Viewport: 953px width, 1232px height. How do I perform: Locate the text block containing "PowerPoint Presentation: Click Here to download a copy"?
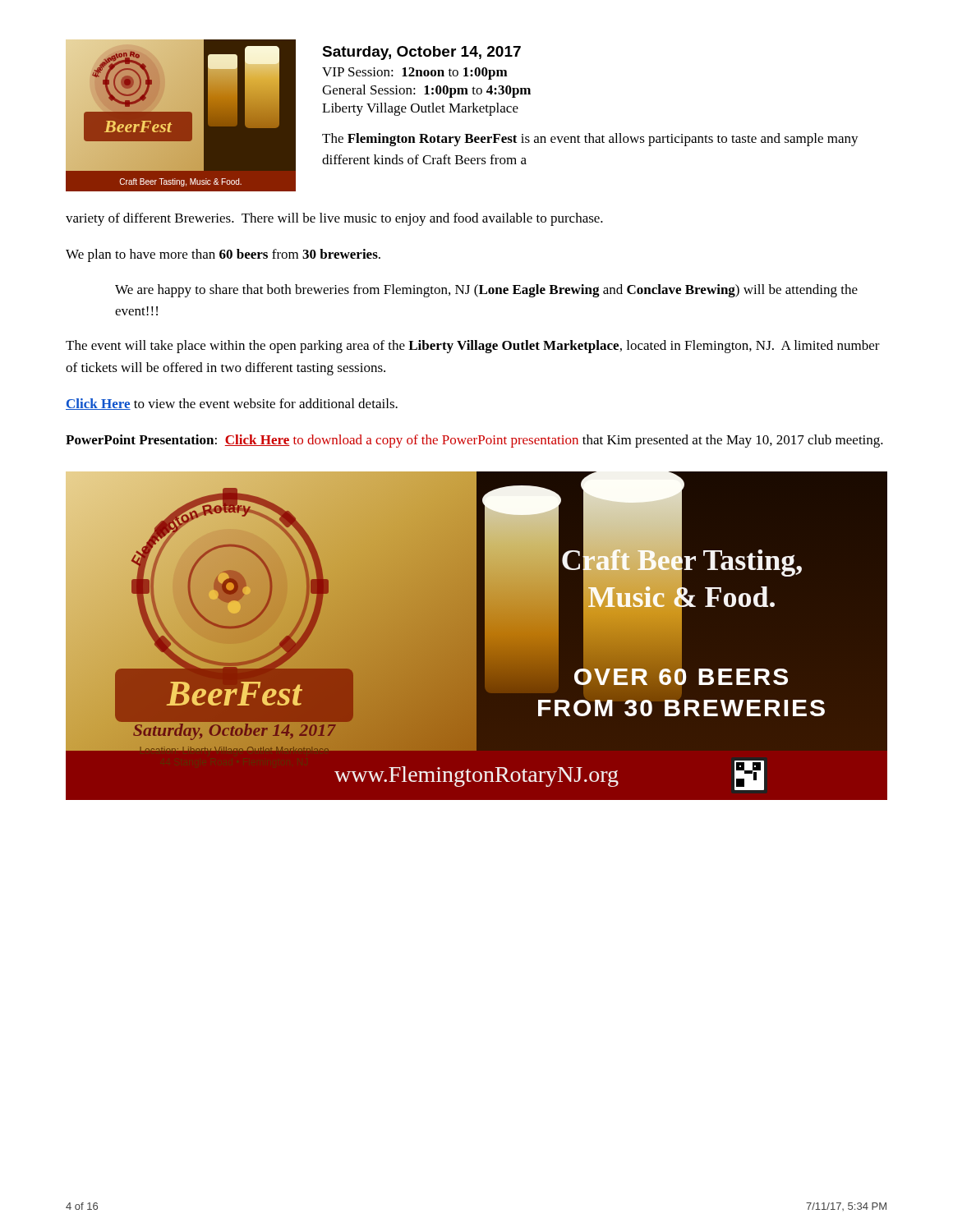pos(475,440)
